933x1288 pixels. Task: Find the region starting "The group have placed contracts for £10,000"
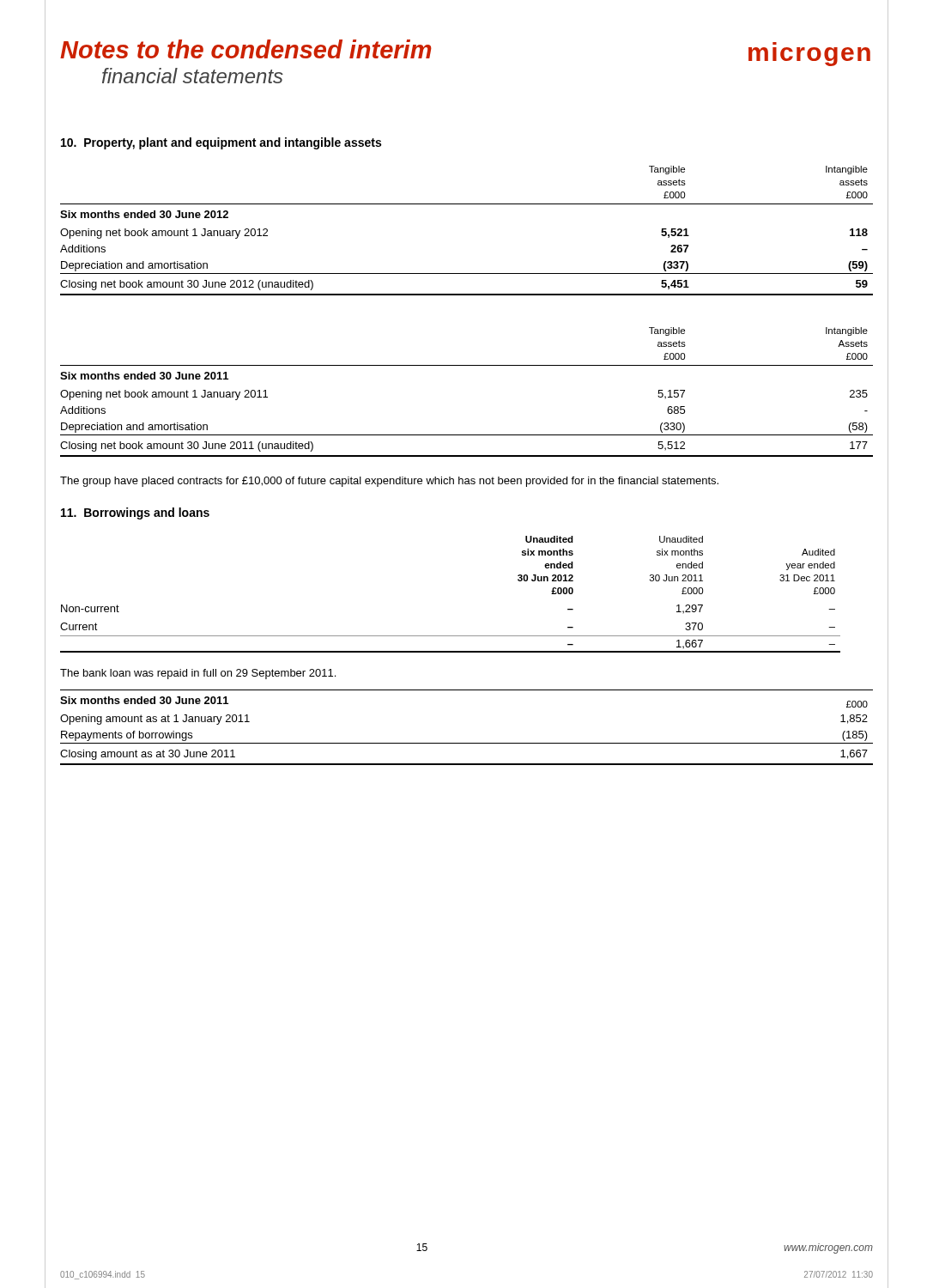click(x=390, y=480)
